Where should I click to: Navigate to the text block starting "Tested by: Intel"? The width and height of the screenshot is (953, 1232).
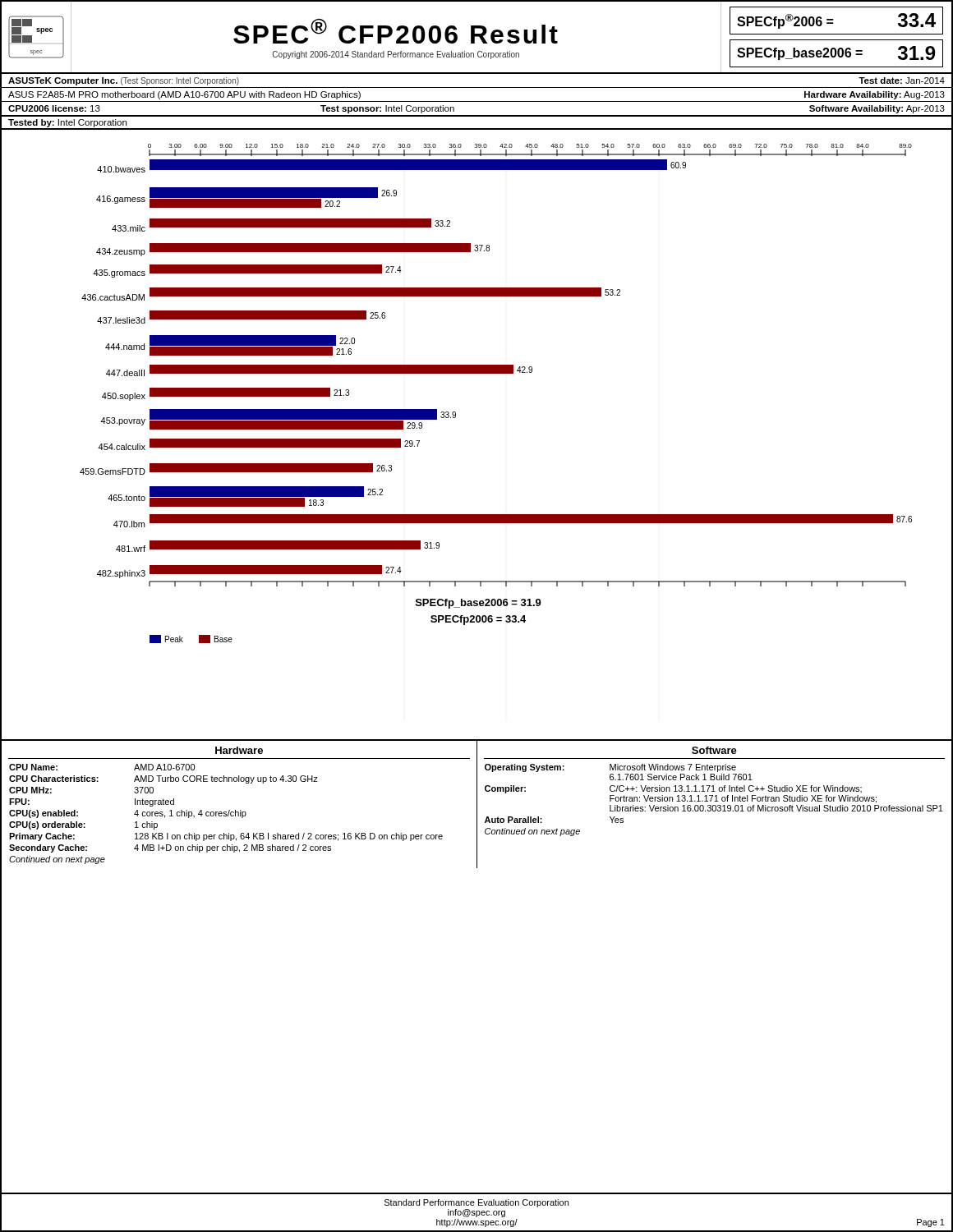[68, 122]
